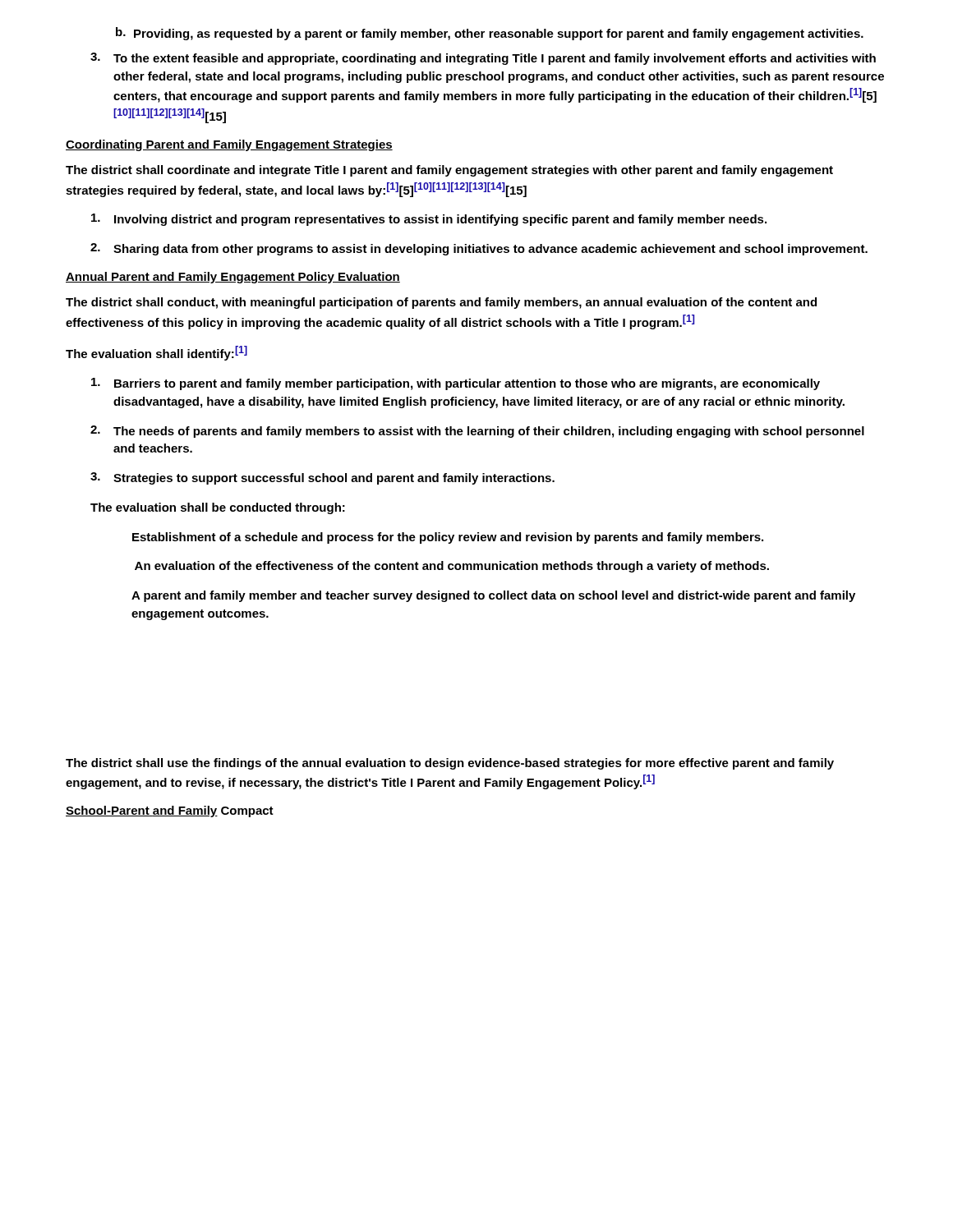
Task: Click the passage that begins "A parent and family"
Action: 493,604
